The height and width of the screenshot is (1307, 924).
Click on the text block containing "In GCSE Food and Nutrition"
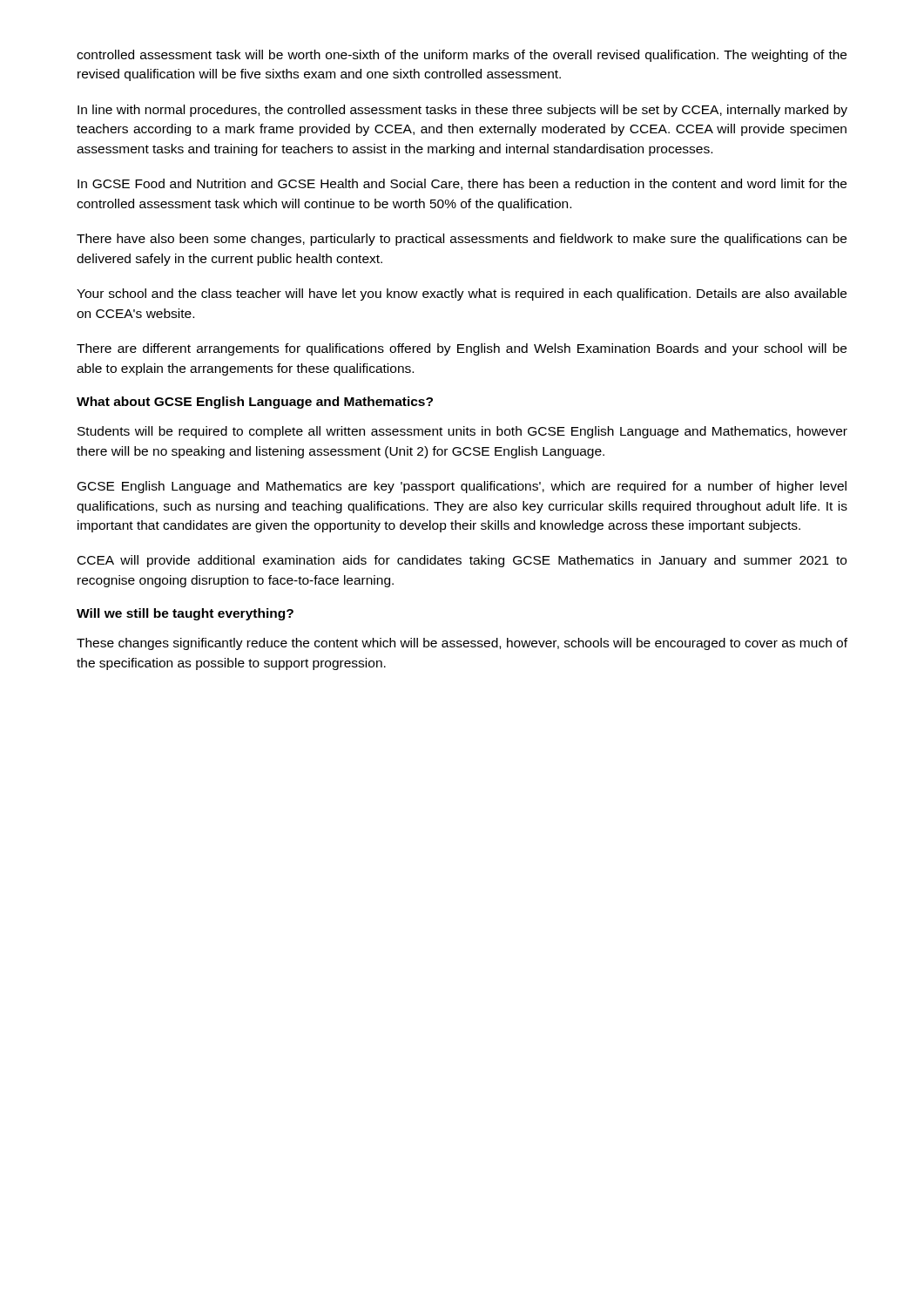pos(462,194)
